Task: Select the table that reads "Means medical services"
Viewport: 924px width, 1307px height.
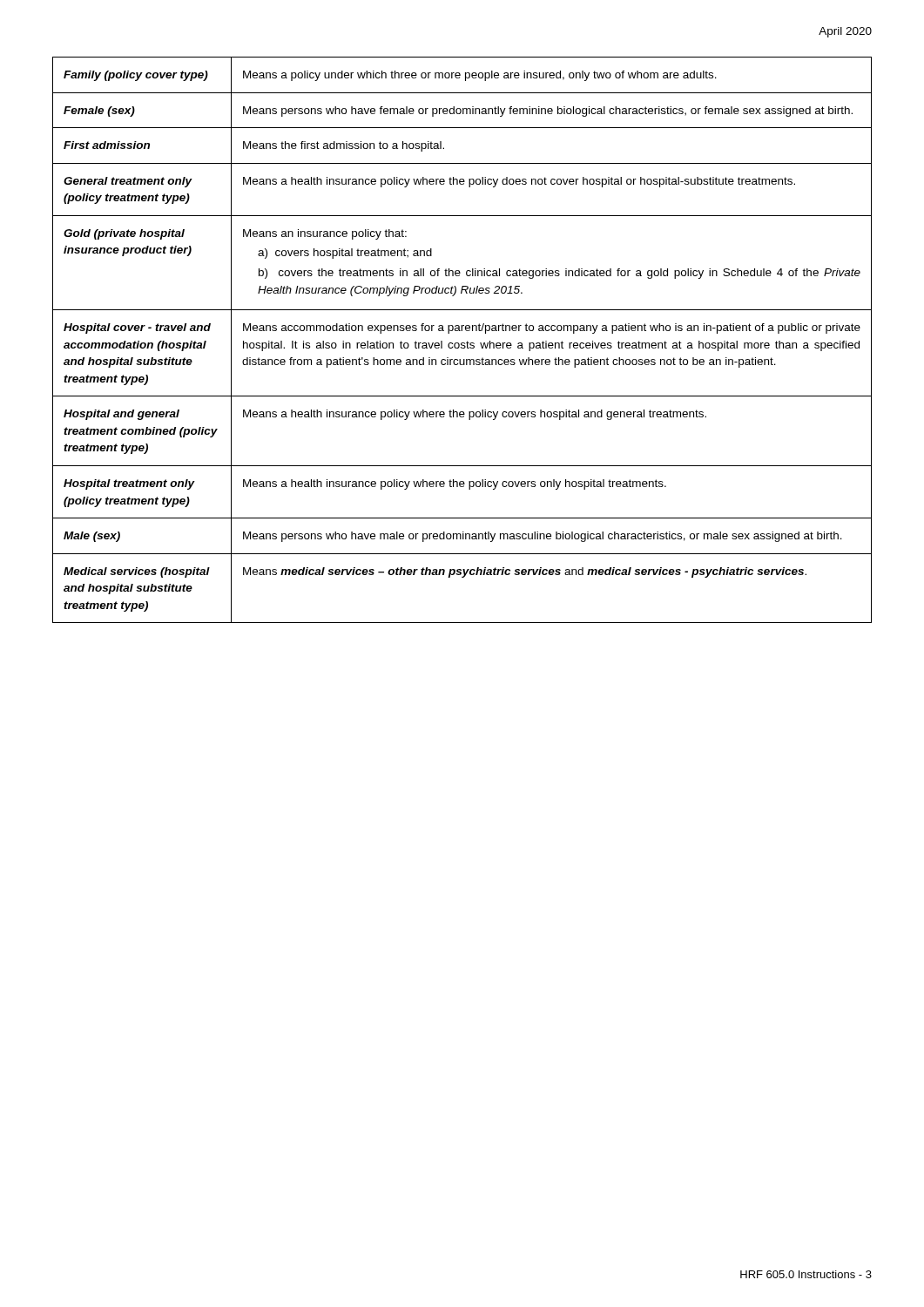Action: tap(462, 340)
